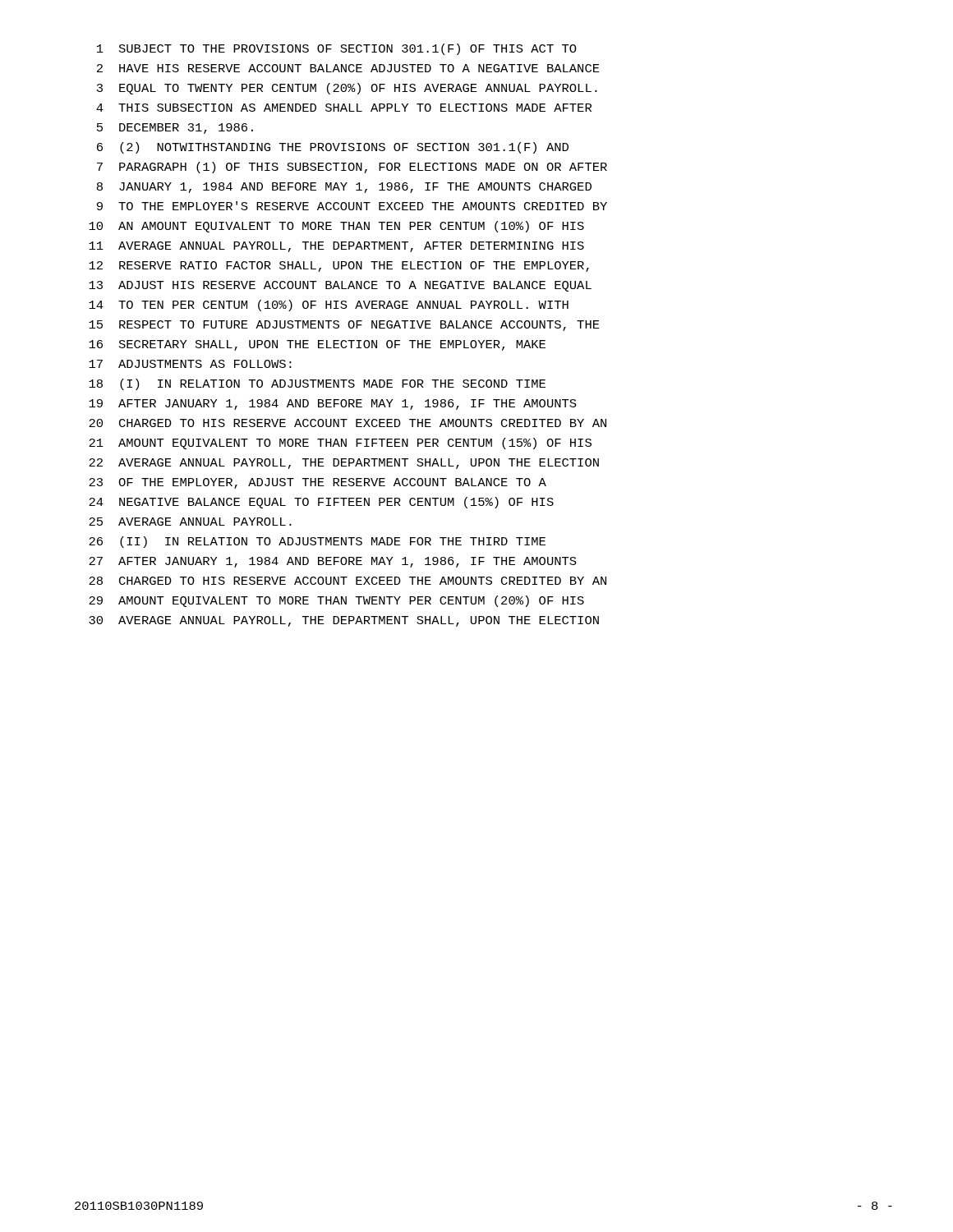
Task: Locate the list item that says "25 AVERAGE ANNUAL"
Action: [184, 523]
